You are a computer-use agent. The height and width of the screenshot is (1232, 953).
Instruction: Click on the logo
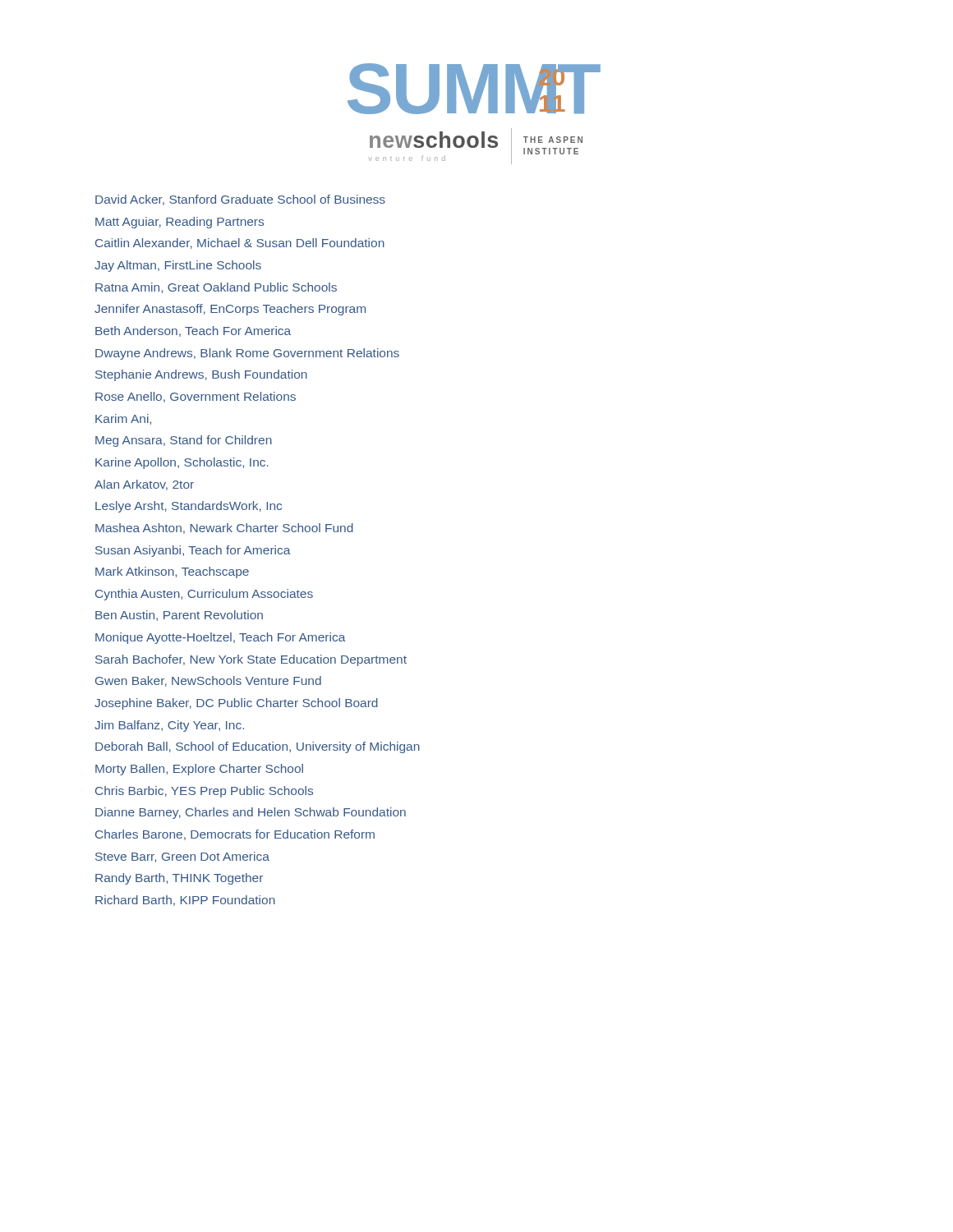point(476,107)
